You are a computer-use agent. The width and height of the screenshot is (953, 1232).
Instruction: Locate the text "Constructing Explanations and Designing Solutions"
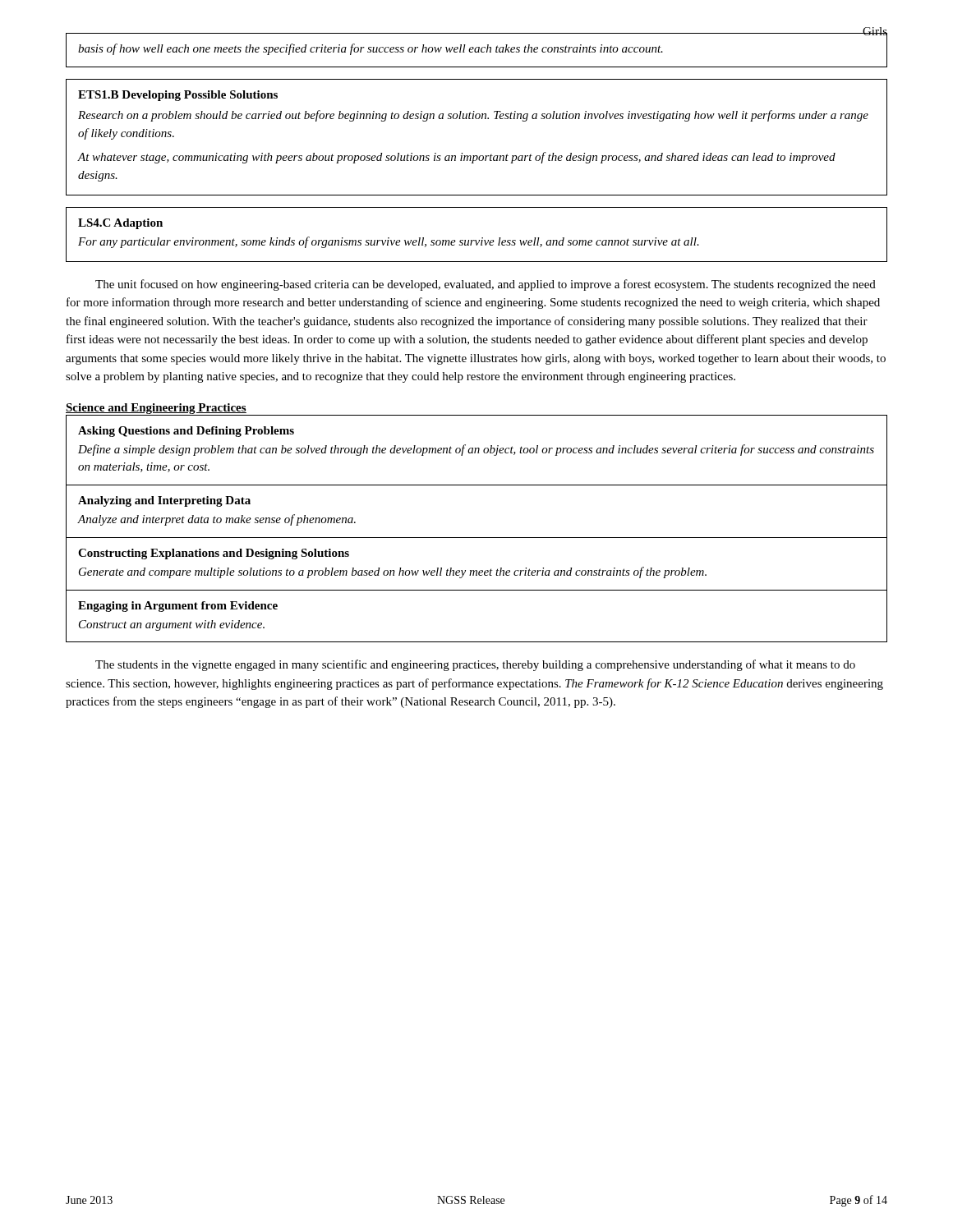(x=214, y=553)
